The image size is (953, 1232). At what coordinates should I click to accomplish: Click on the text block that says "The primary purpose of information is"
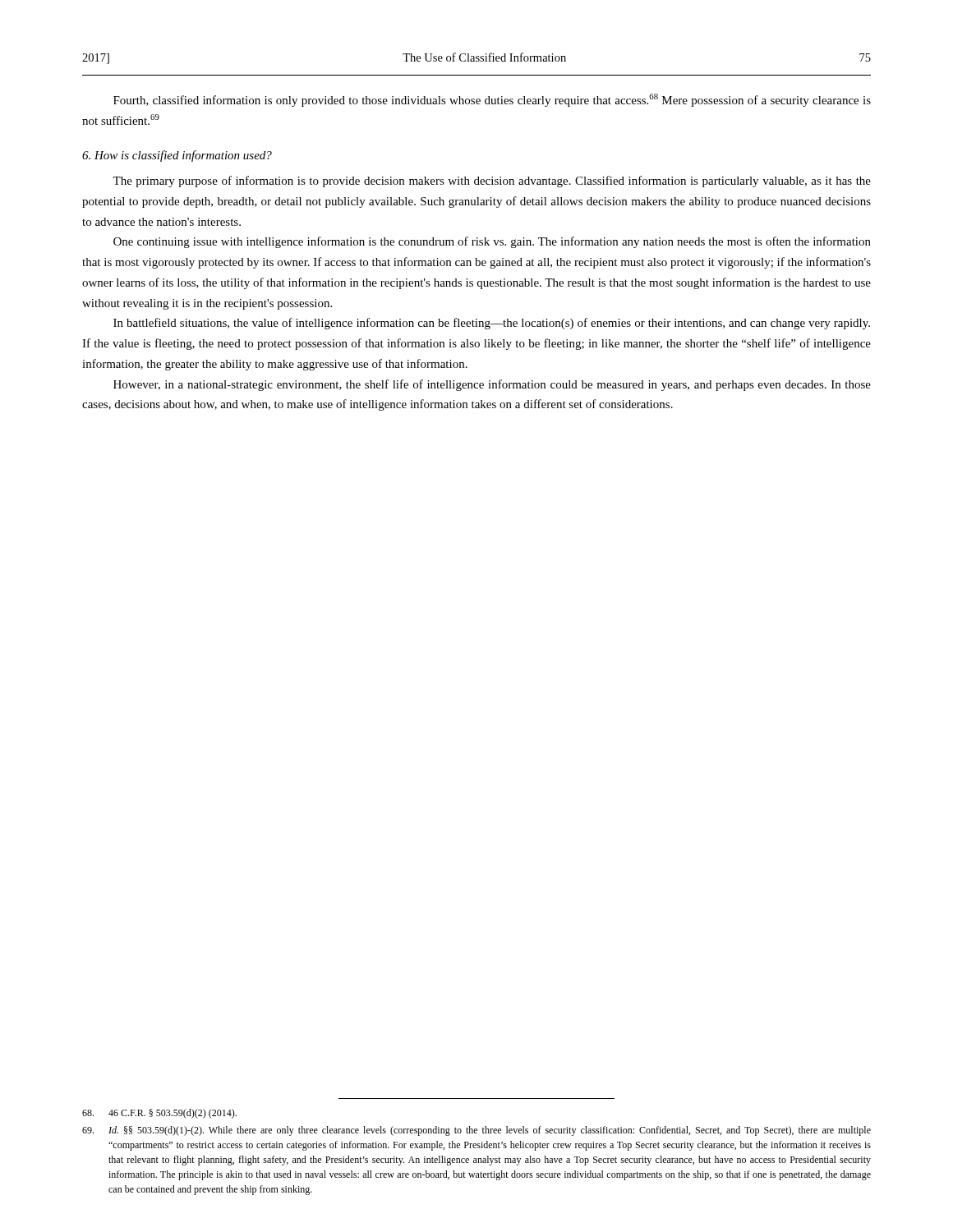pos(476,201)
